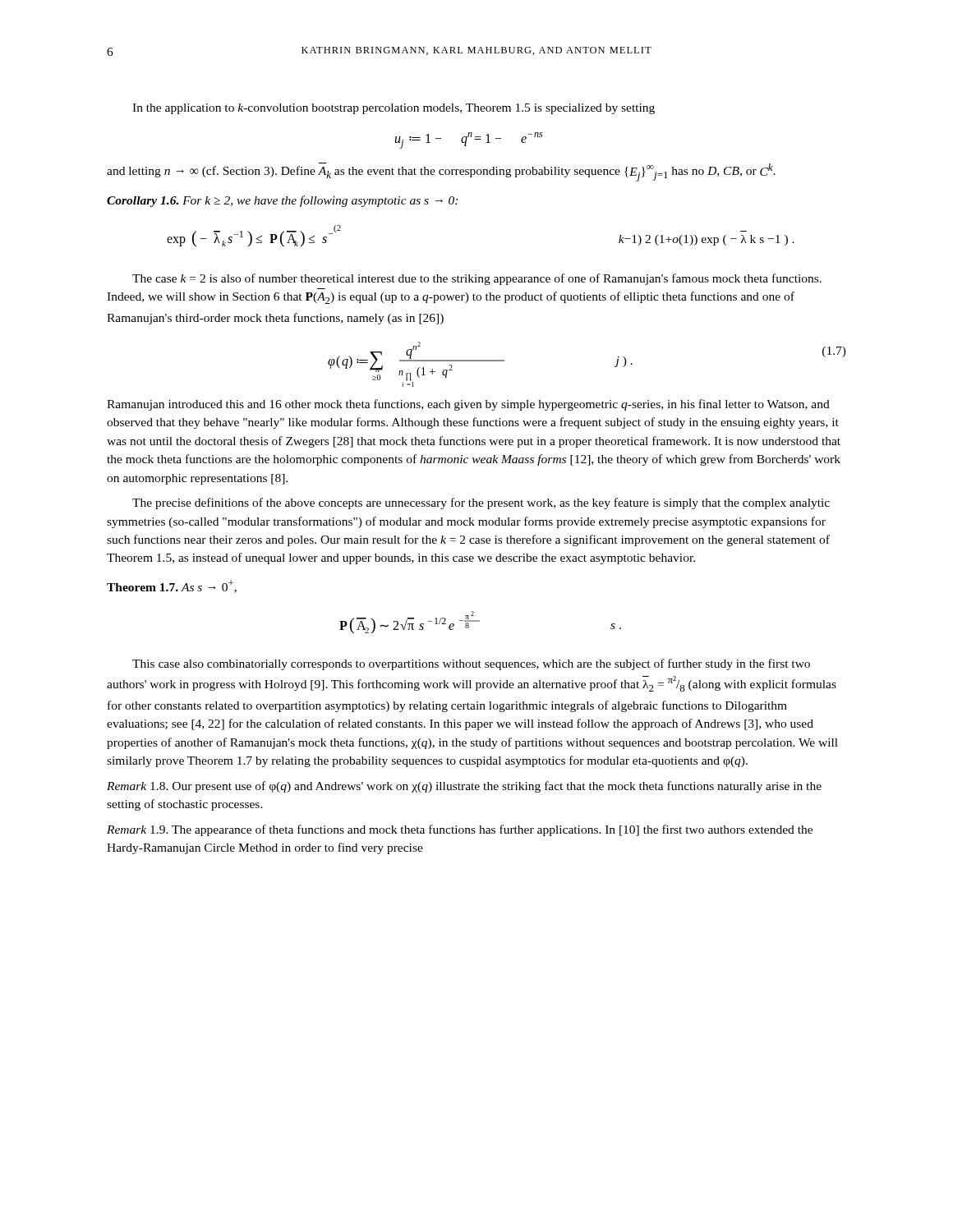This screenshot has height=1232, width=953.
Task: Point to the element starting "Corollary 1.6. For k"
Action: tap(282, 201)
